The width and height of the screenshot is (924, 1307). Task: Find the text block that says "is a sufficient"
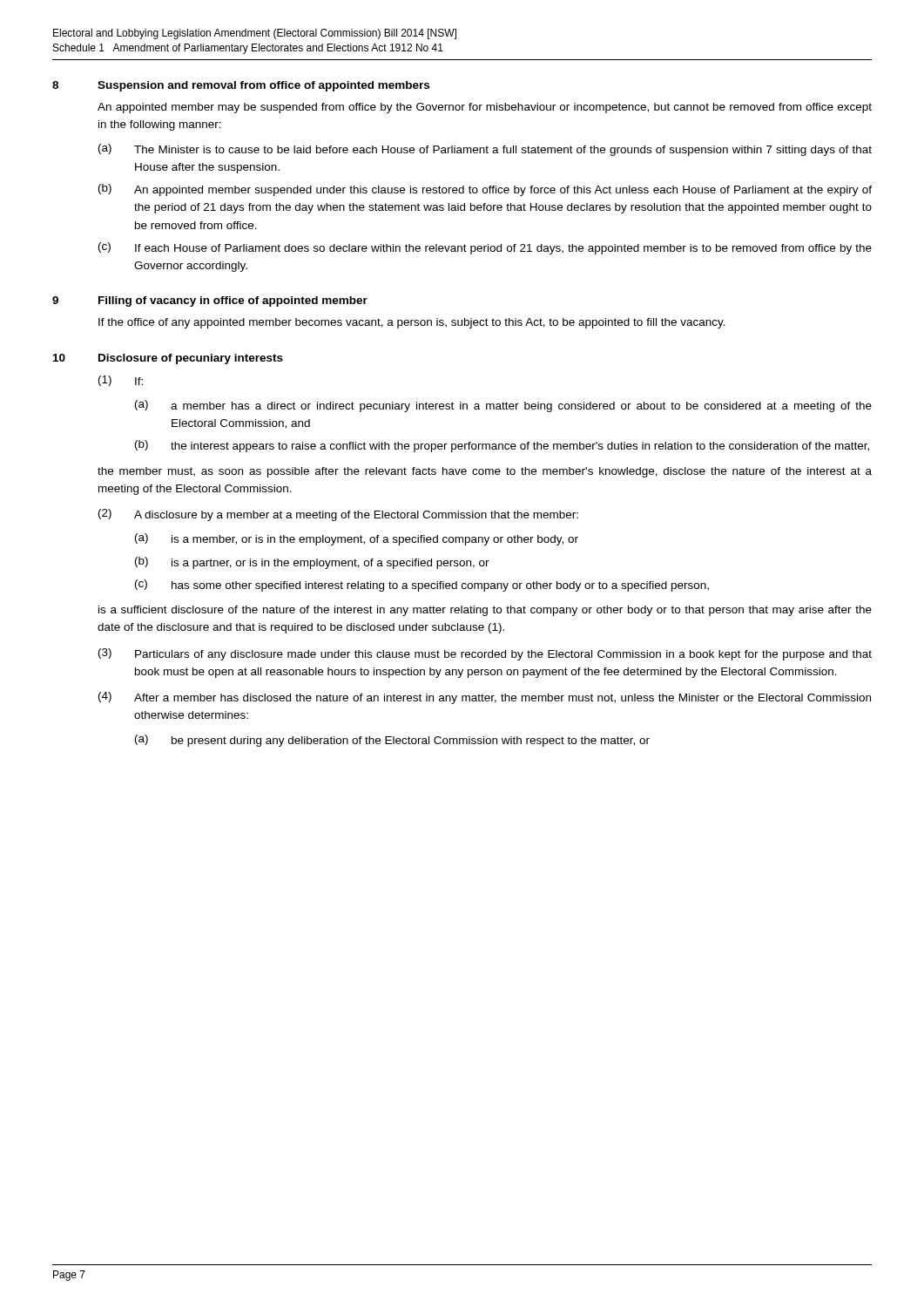(485, 618)
